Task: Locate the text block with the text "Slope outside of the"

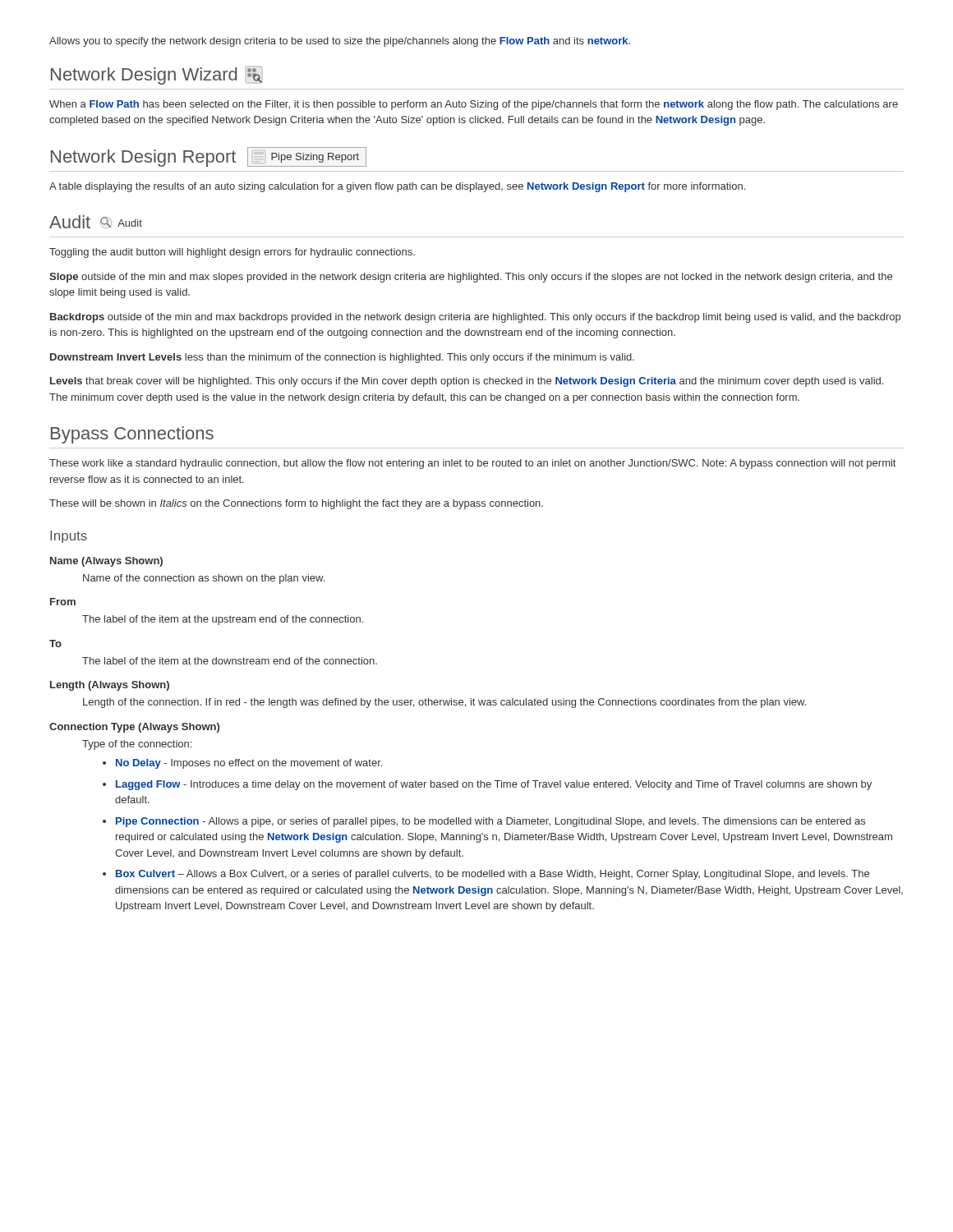Action: pos(471,284)
